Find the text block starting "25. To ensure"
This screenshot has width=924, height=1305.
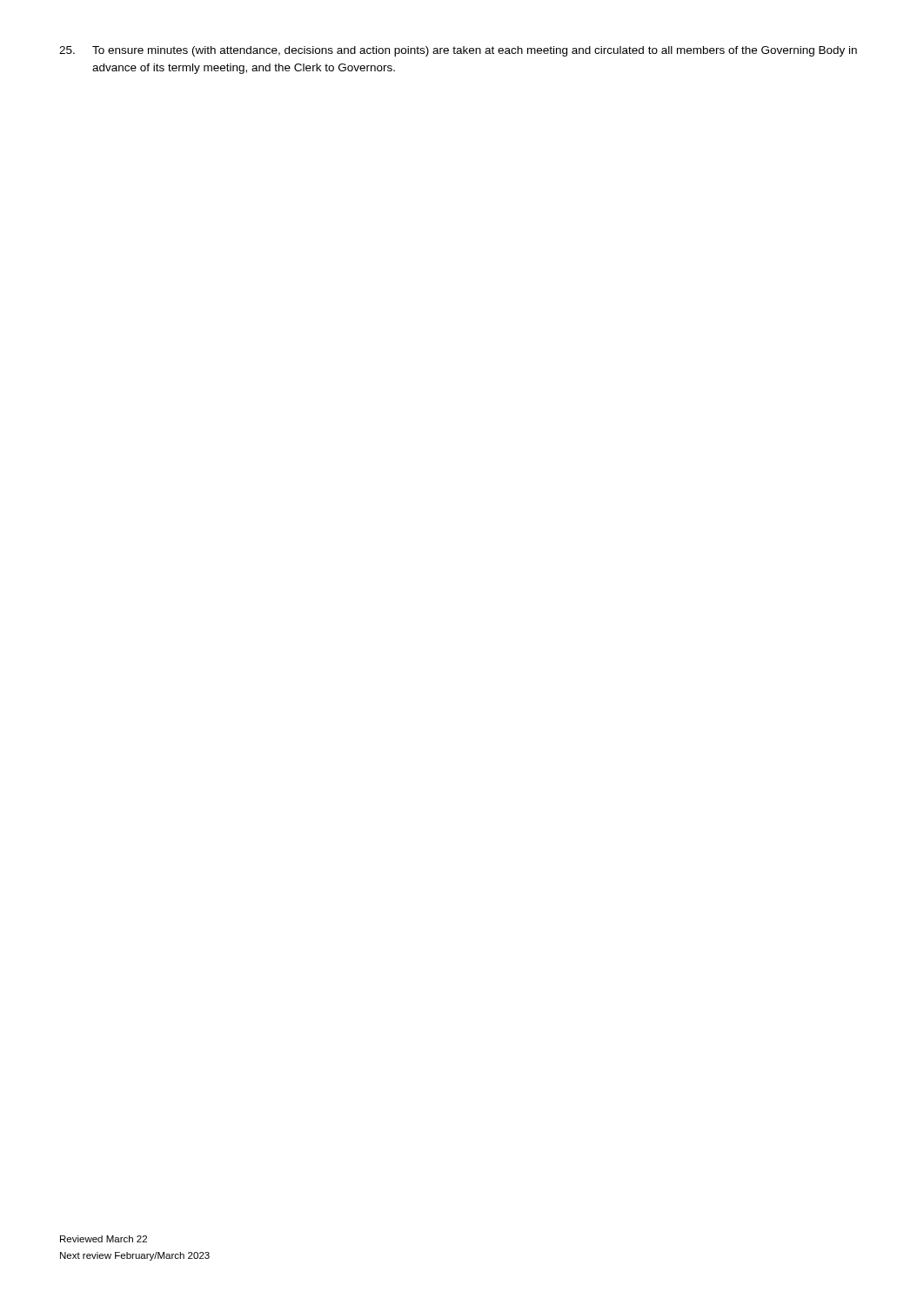click(x=462, y=59)
